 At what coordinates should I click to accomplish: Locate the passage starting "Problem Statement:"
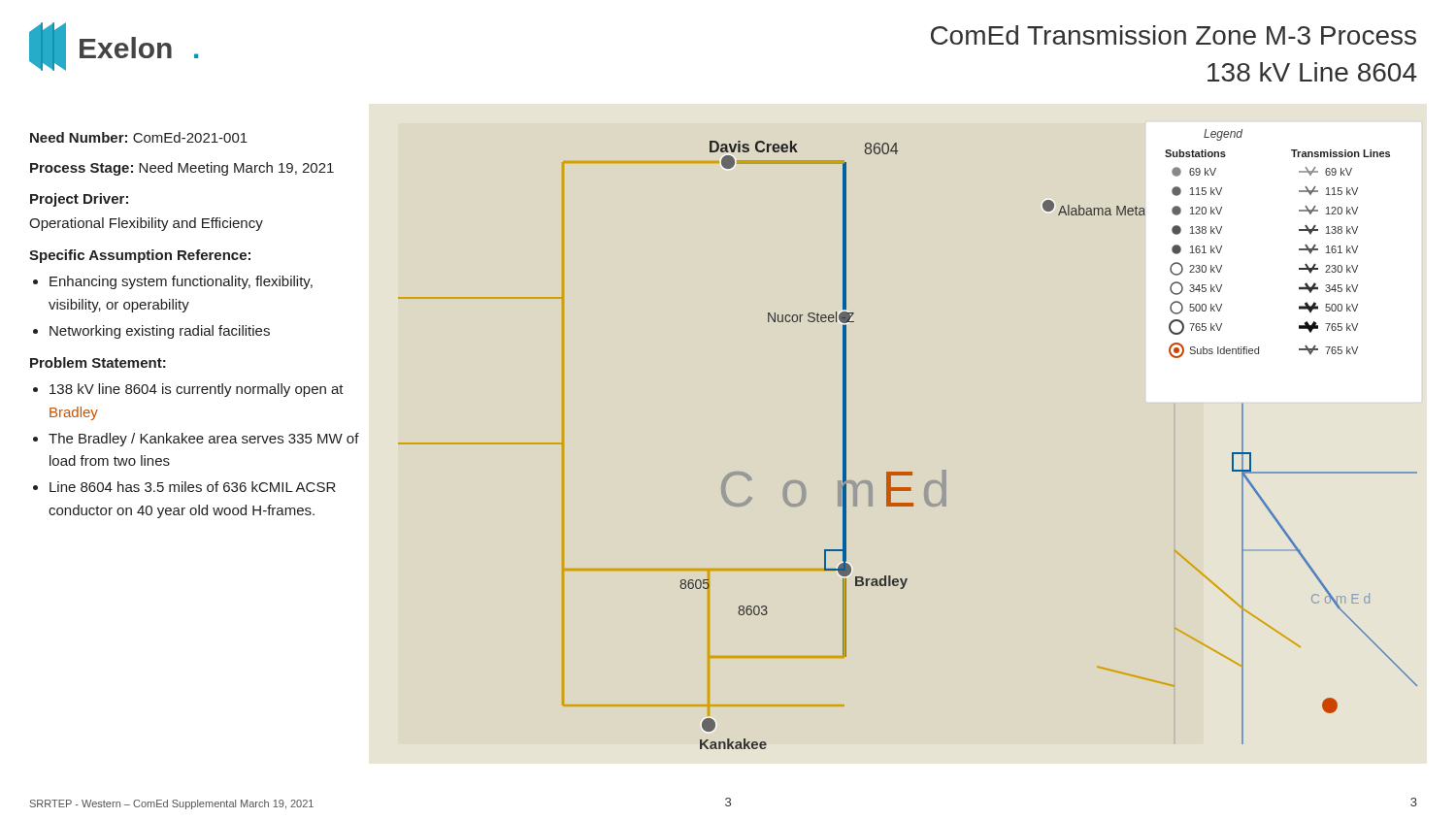coord(98,362)
